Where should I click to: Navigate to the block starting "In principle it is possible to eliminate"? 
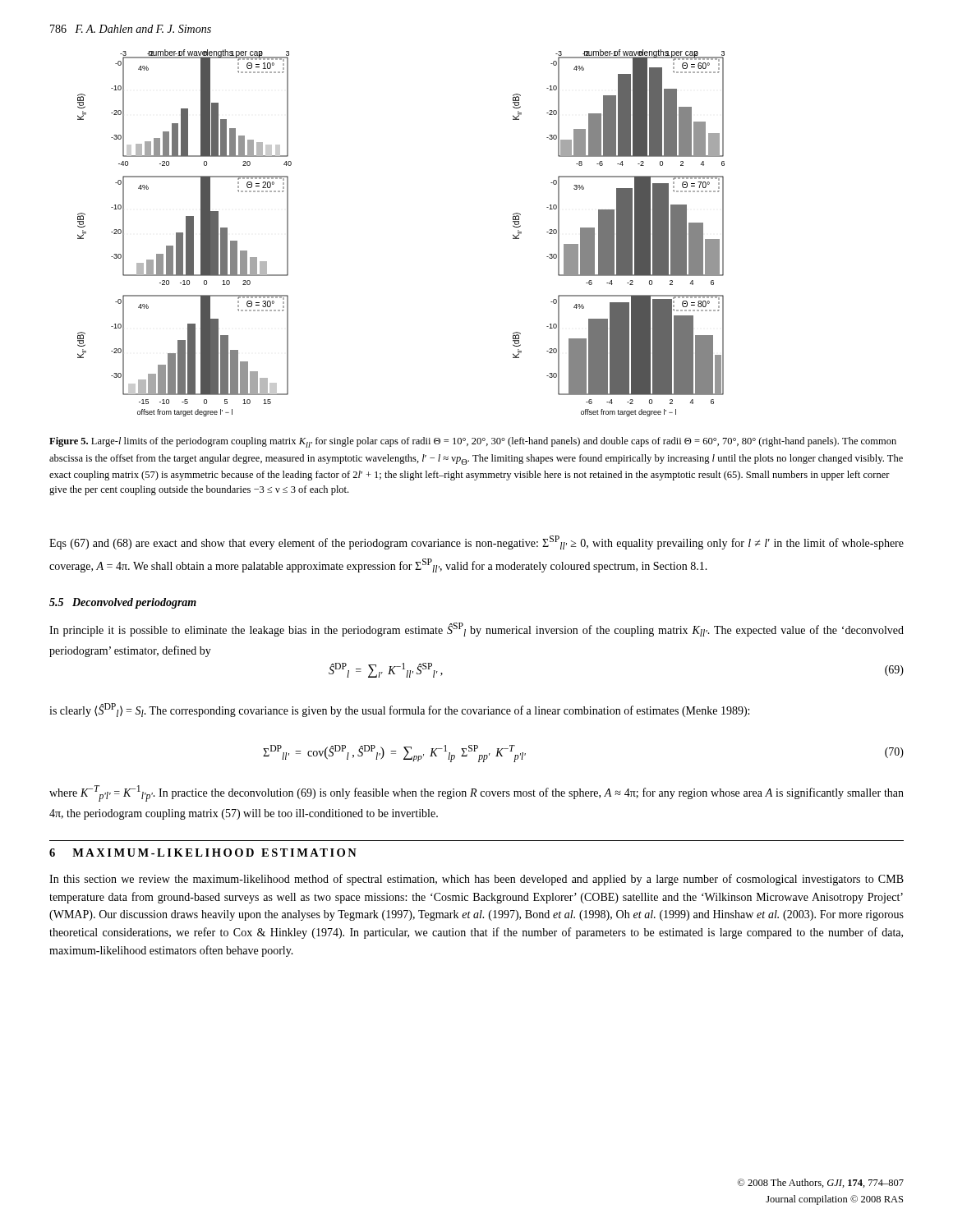pyautogui.click(x=476, y=639)
